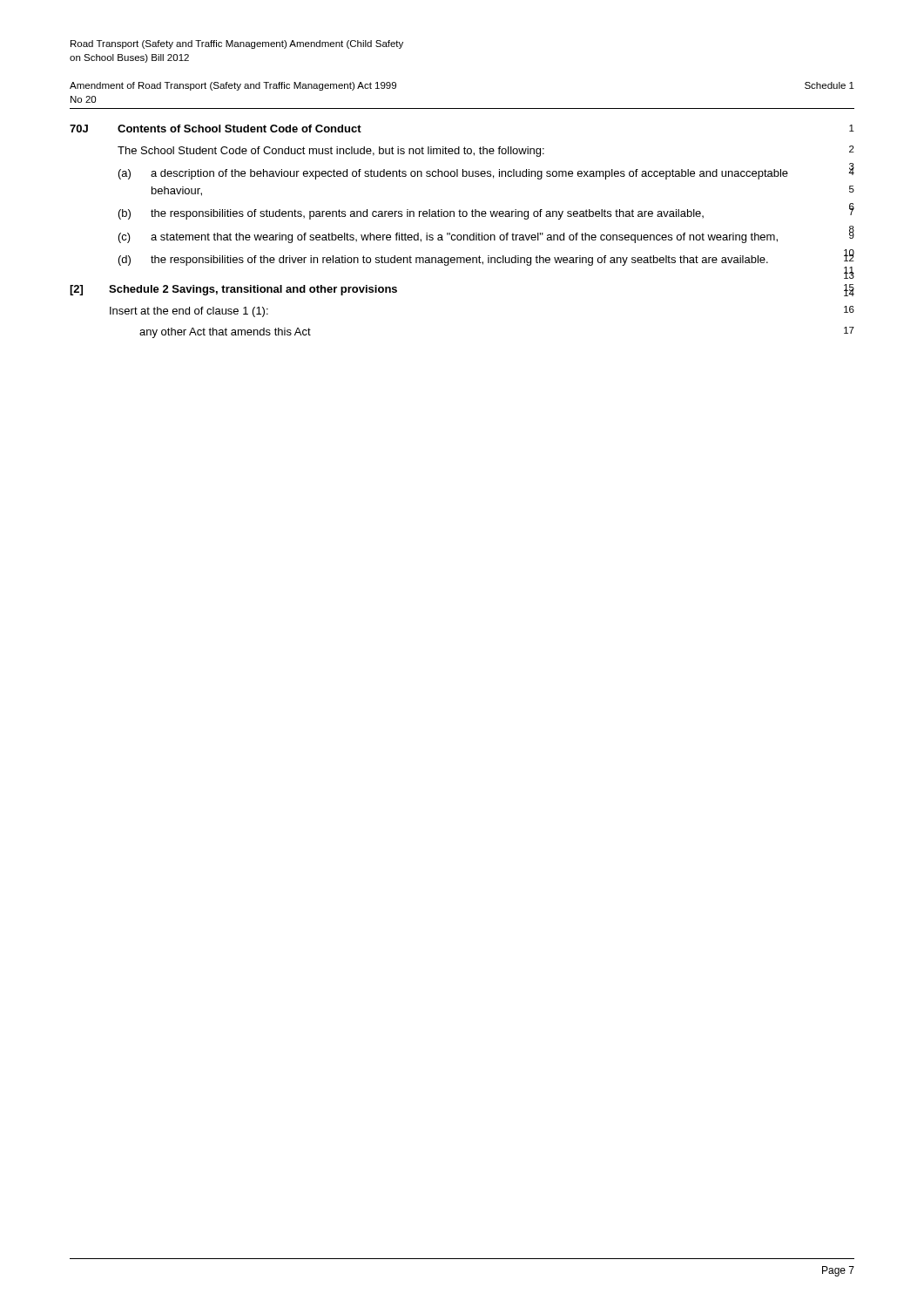This screenshot has width=924, height=1307.
Task: Find the passage starting "[2] Schedule 2 Savings, transitional and other provisions"
Action: coord(233,290)
